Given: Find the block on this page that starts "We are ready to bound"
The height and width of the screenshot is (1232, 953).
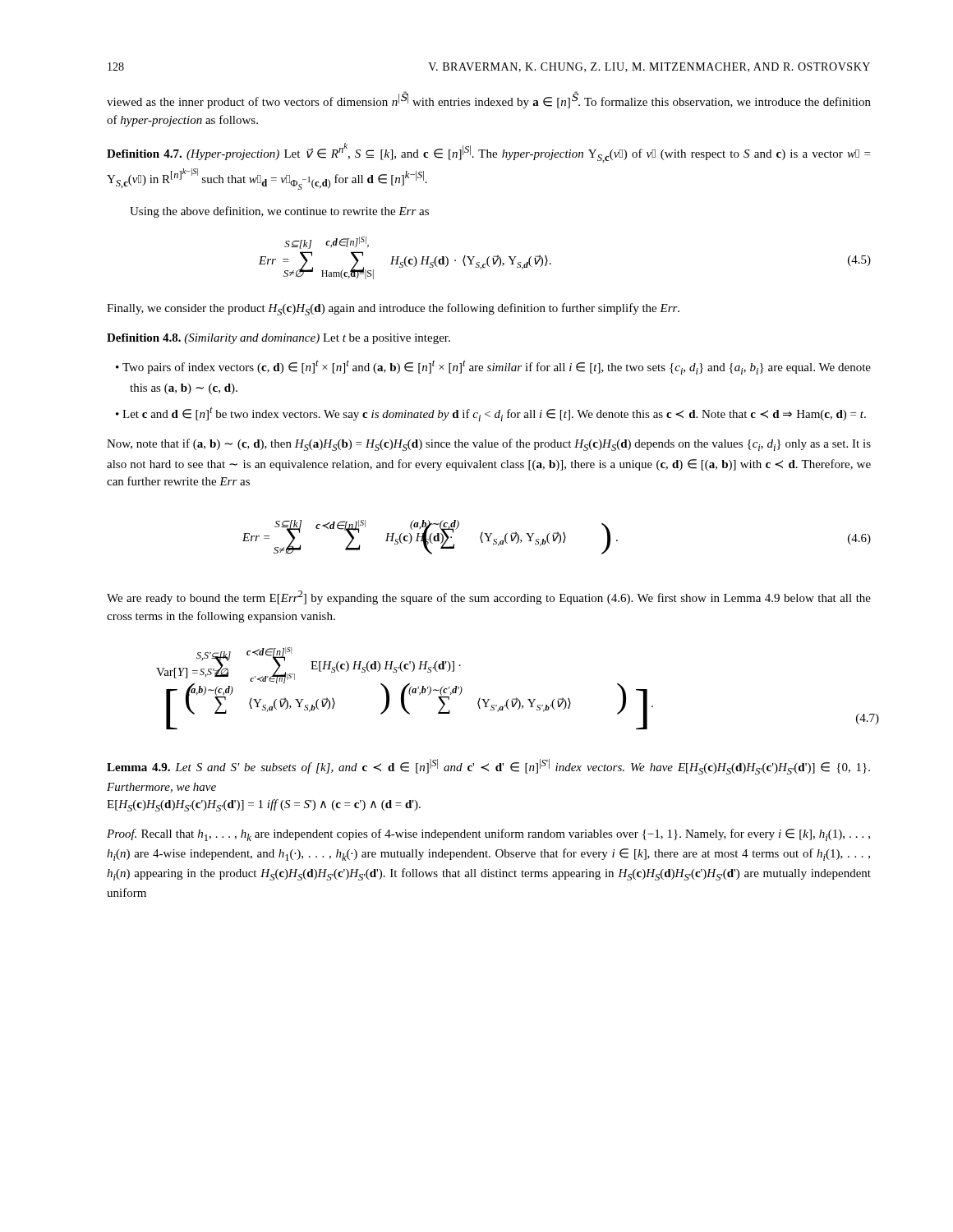Looking at the screenshot, I should pos(489,606).
